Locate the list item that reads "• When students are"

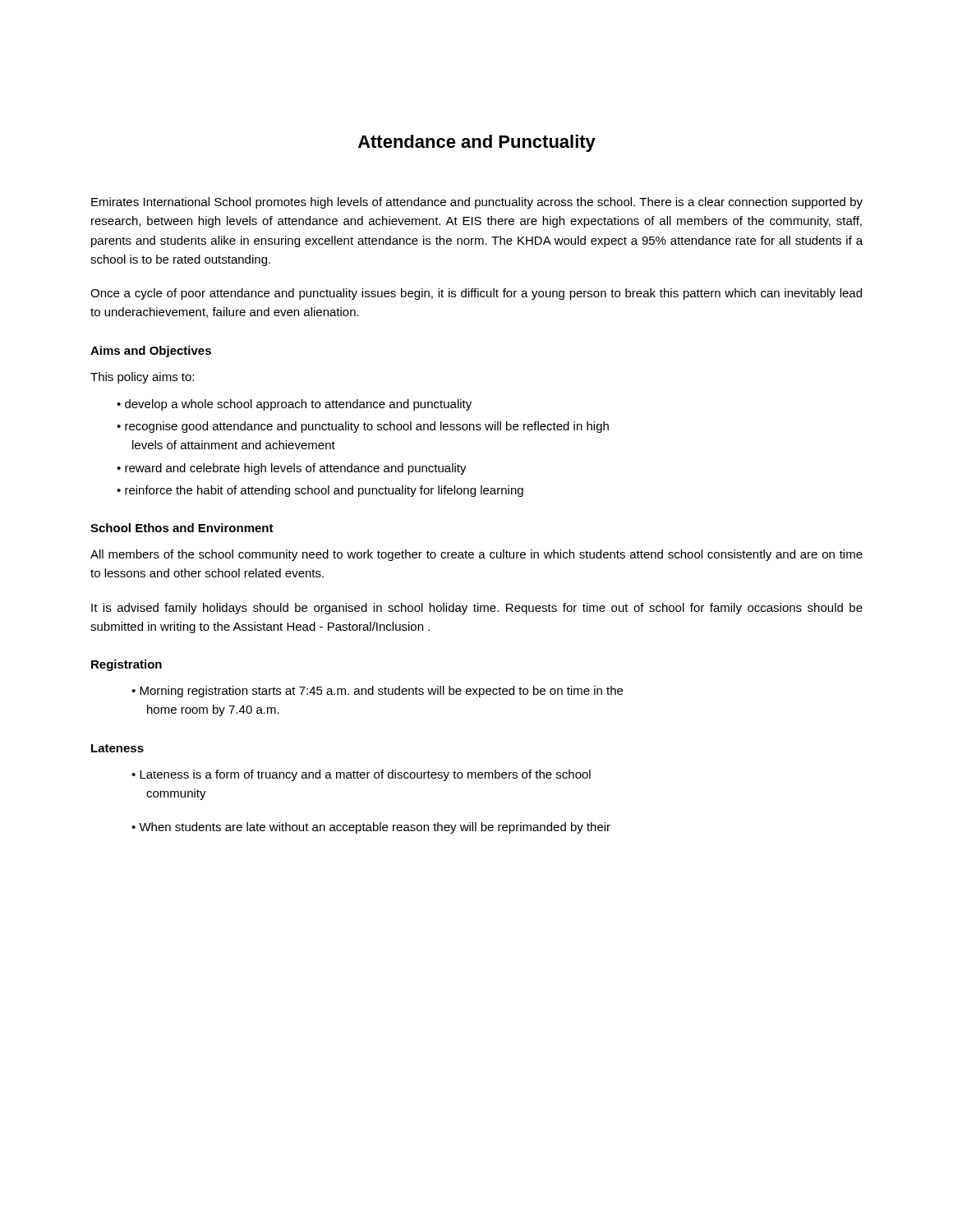tap(371, 827)
